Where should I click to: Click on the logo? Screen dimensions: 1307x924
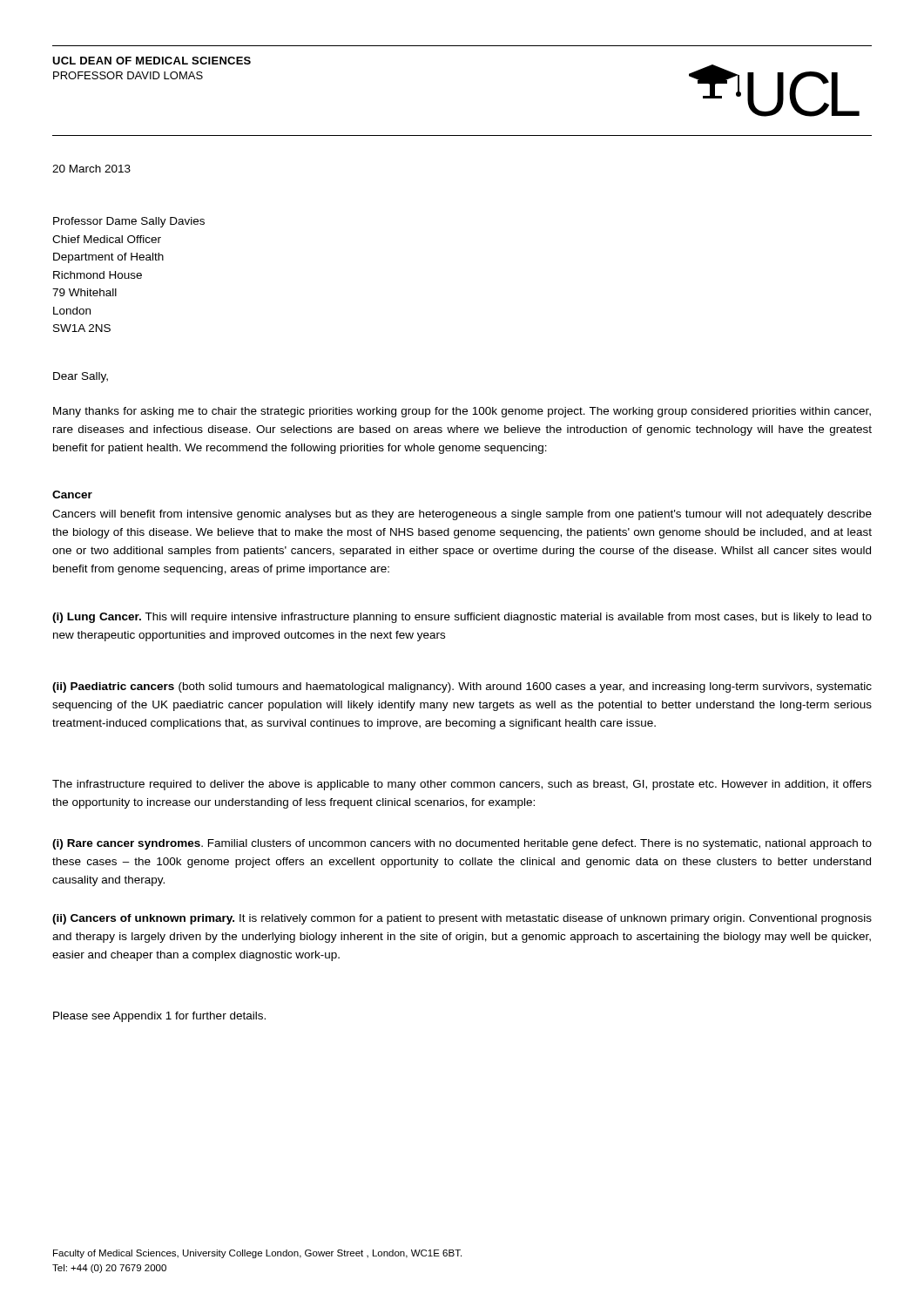[x=782, y=88]
